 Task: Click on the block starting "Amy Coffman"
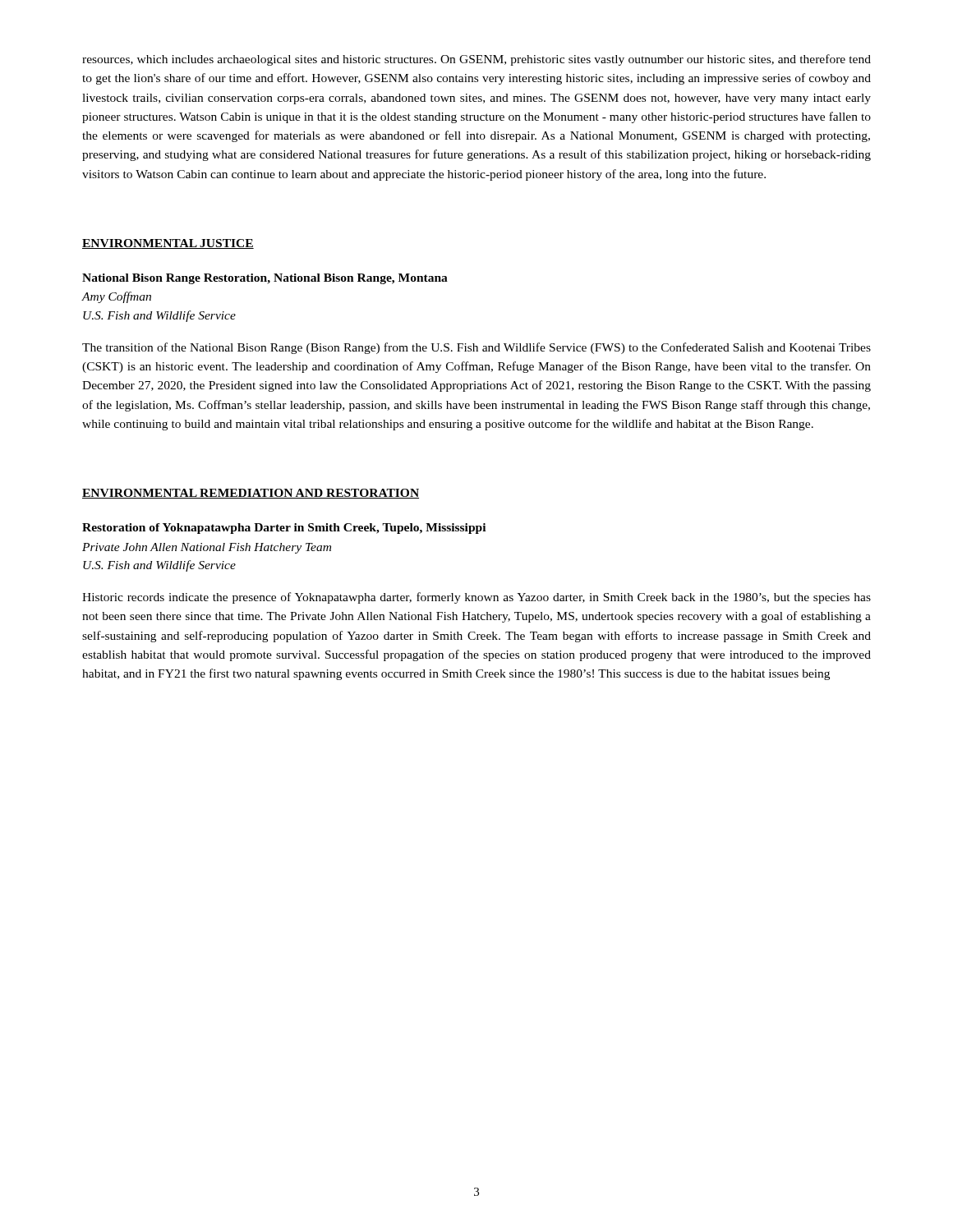[117, 296]
